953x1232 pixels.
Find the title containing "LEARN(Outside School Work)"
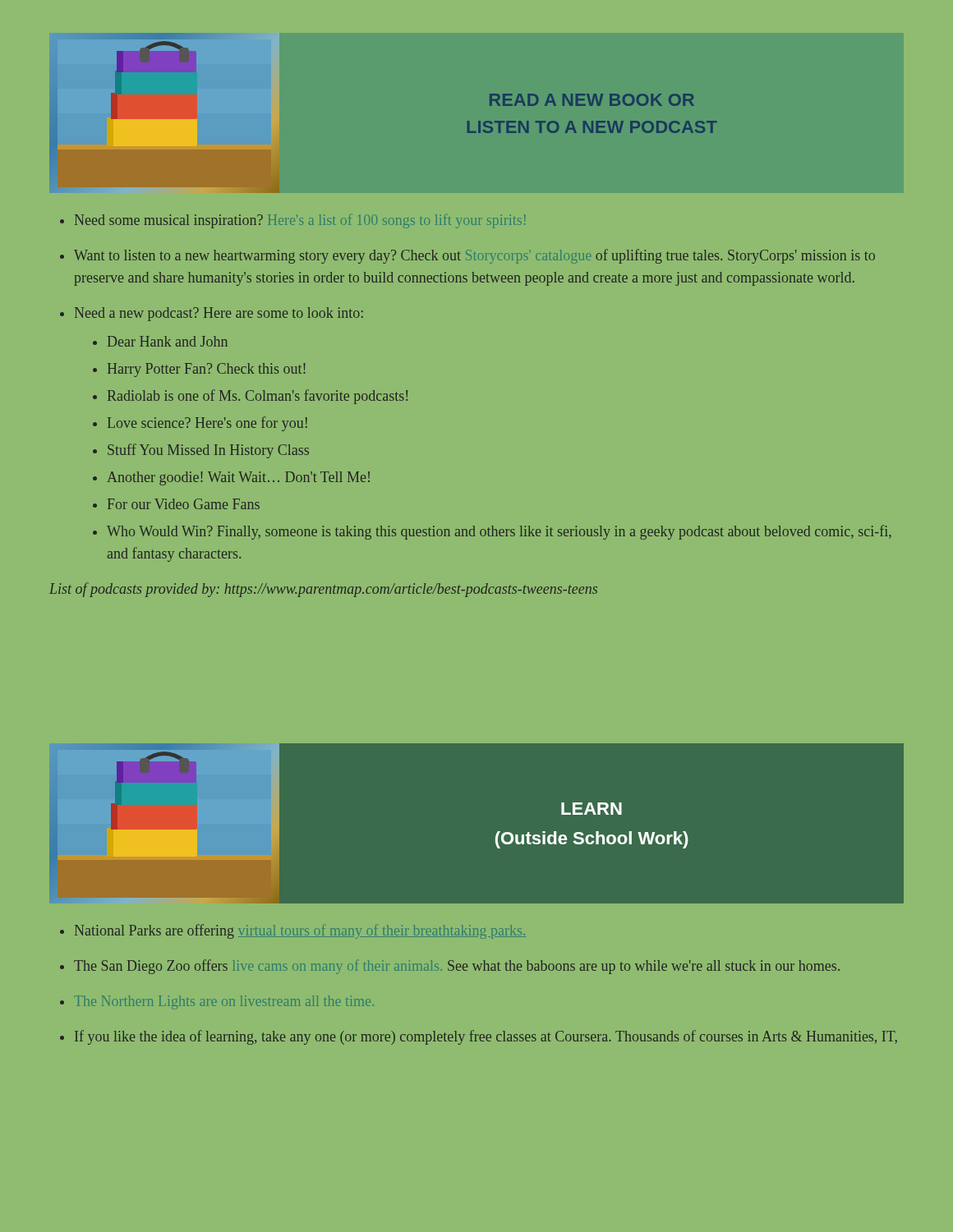coord(592,823)
